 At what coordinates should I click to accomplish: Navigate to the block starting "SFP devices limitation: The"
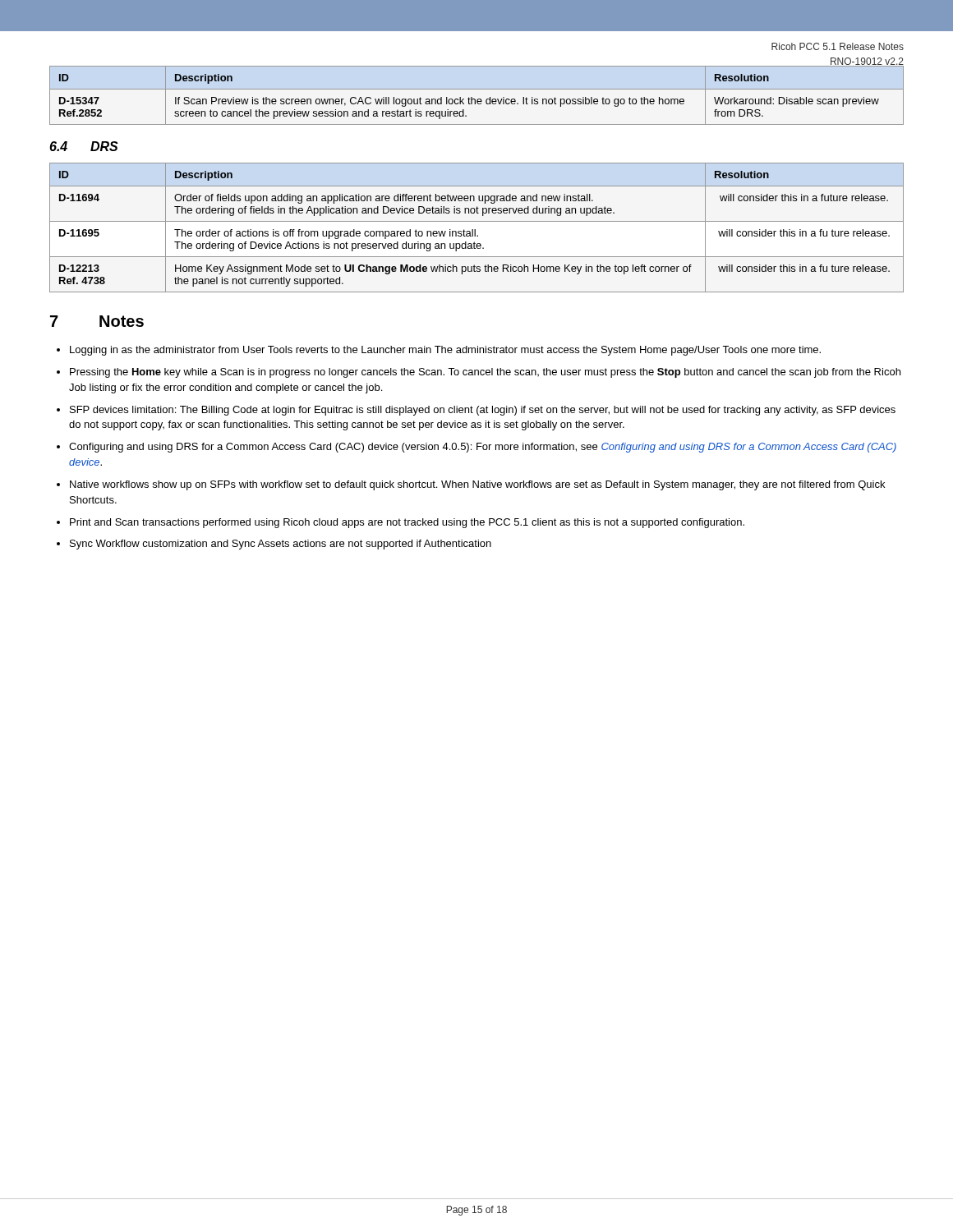[476, 418]
